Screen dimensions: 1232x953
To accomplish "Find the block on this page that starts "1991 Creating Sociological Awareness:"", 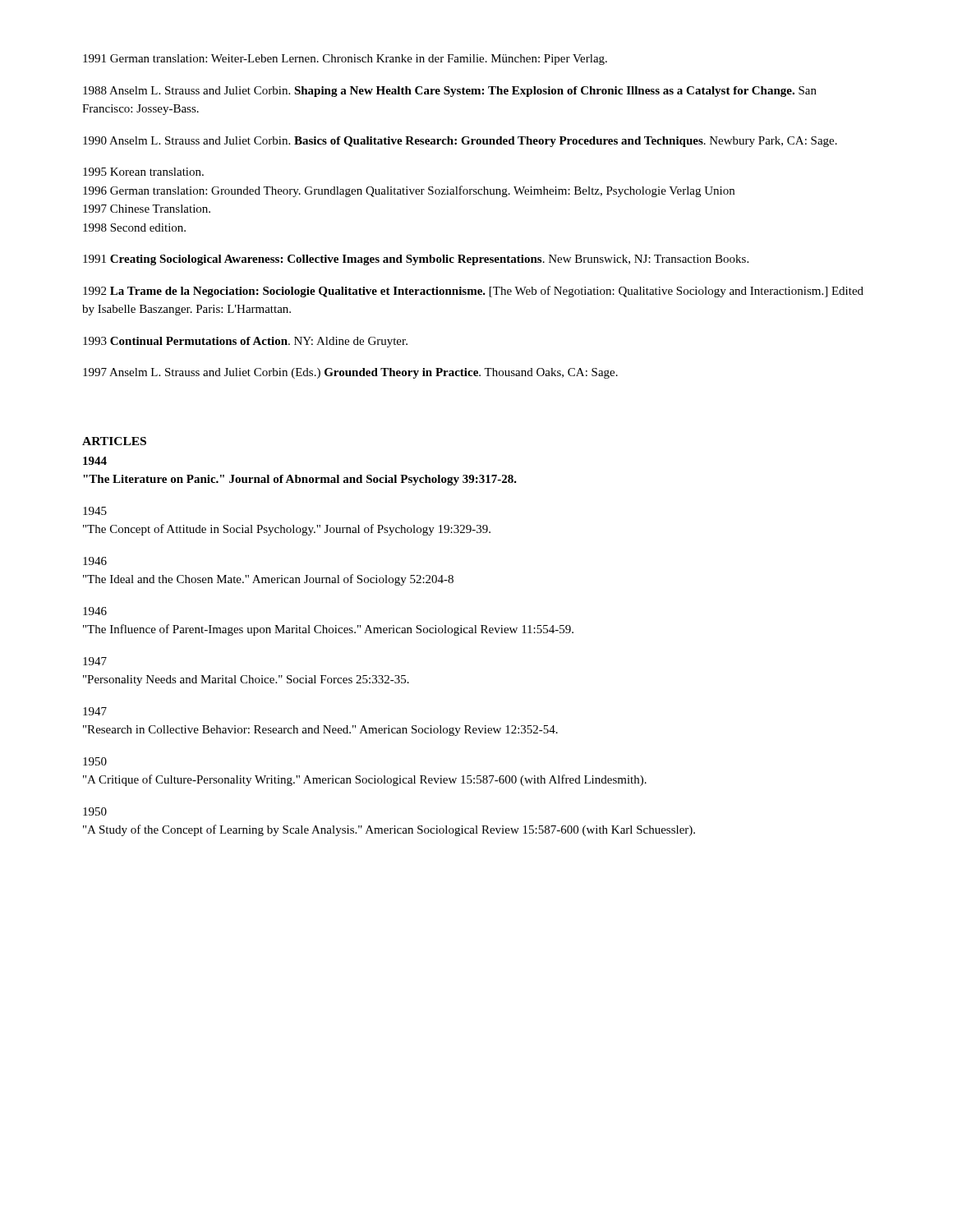I will pyautogui.click(x=416, y=259).
